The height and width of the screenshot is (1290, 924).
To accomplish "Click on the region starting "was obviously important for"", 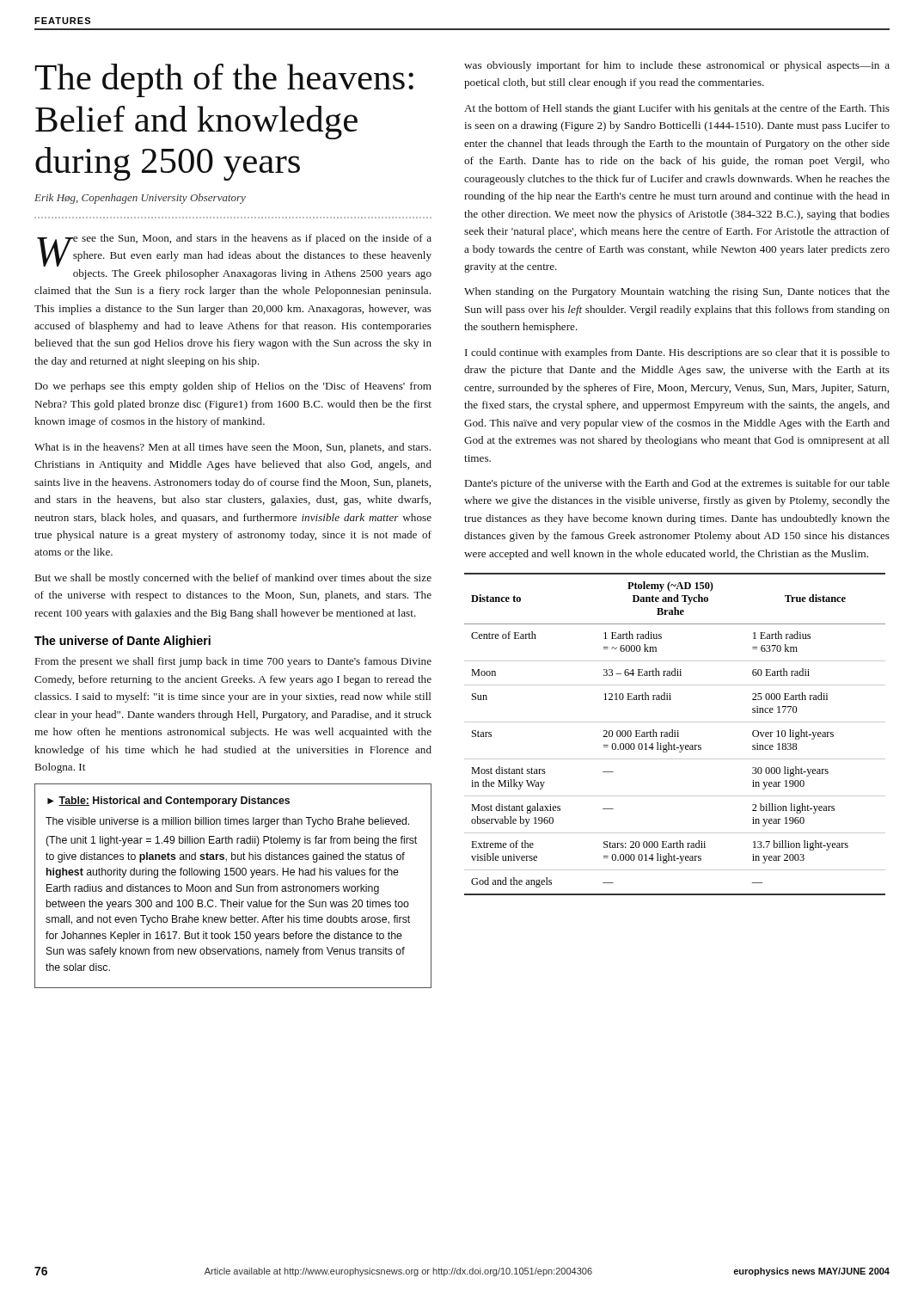I will coord(677,74).
